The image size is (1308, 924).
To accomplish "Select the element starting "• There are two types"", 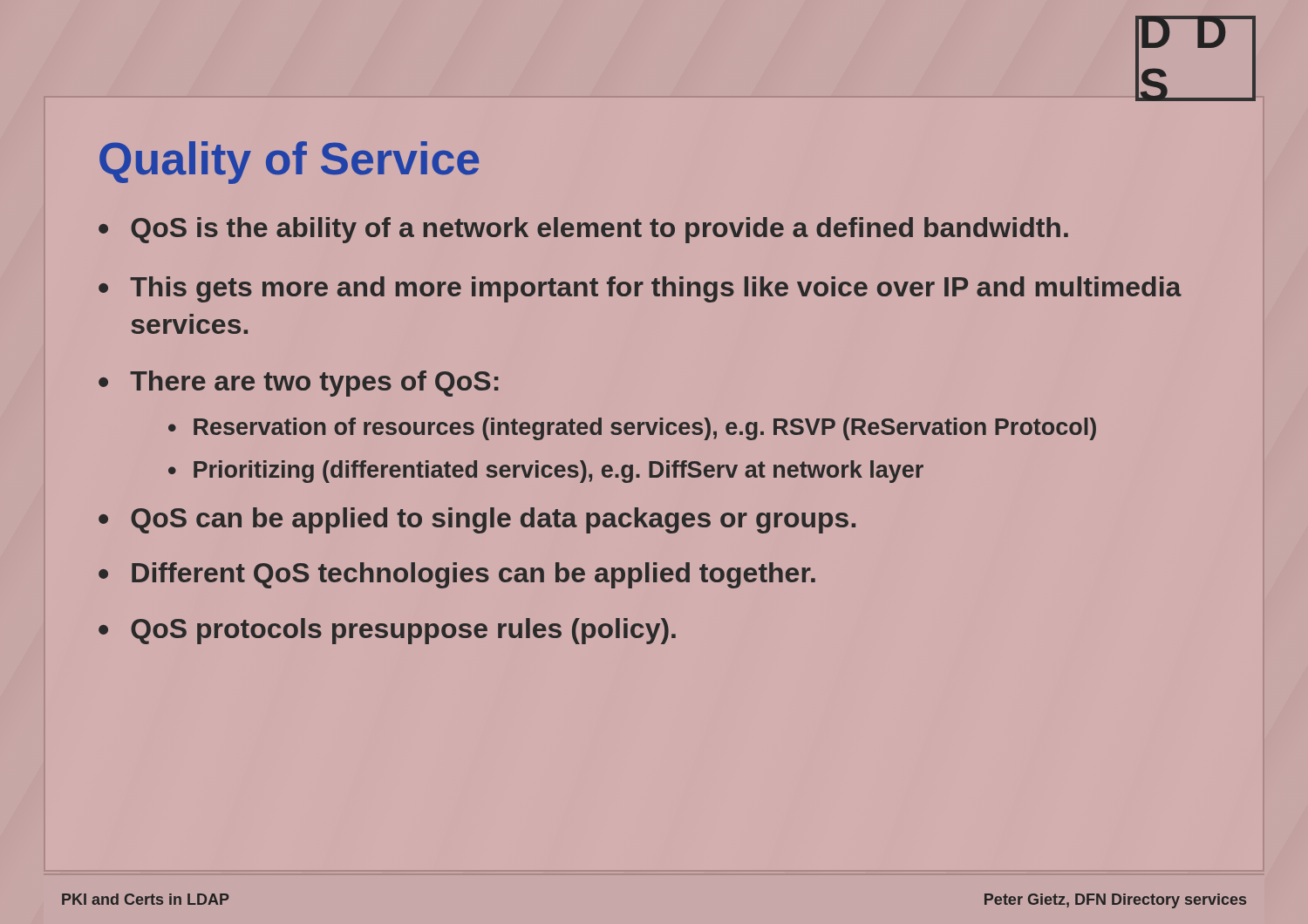I will click(x=299, y=382).
